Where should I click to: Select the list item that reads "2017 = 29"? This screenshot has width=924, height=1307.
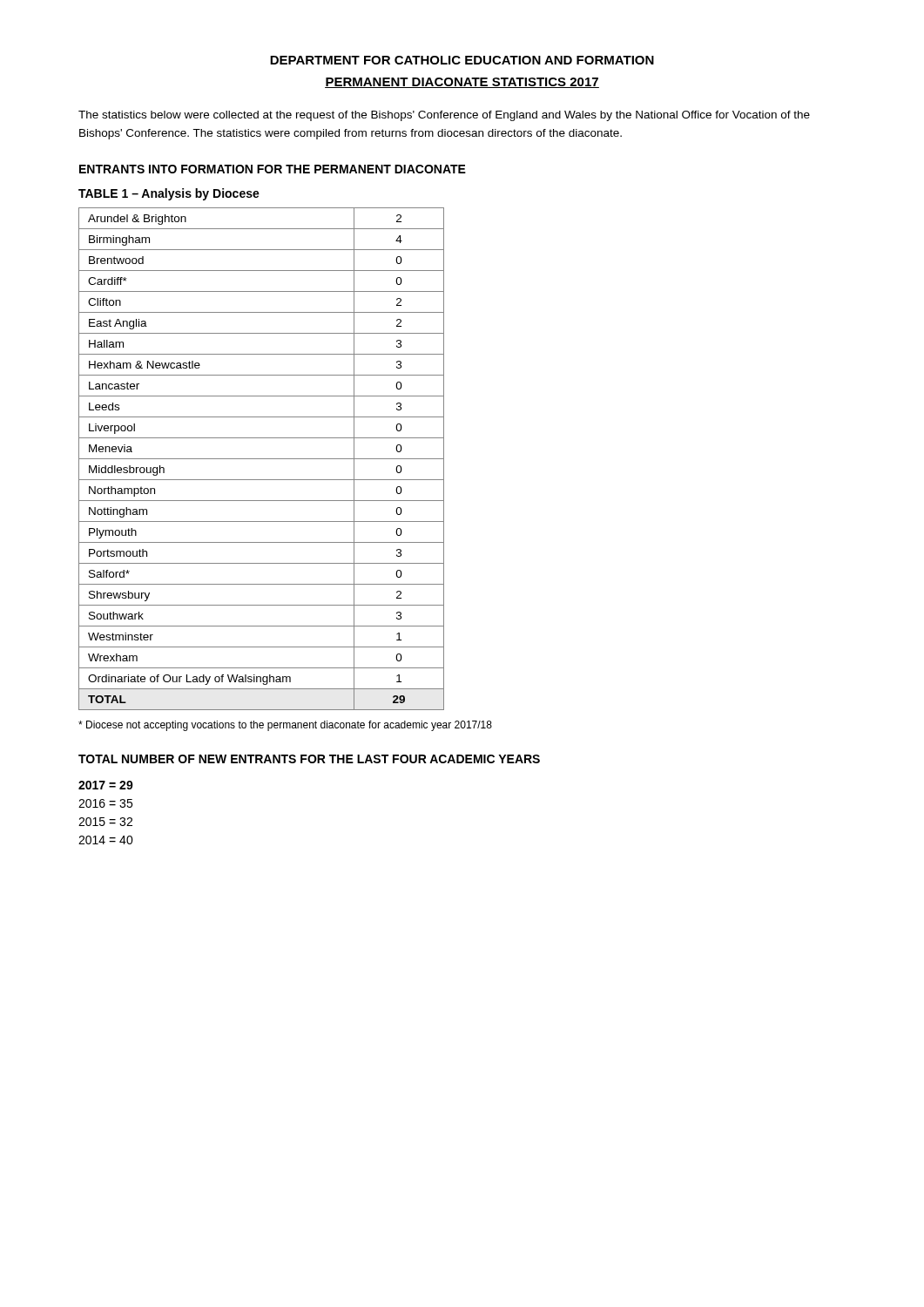click(106, 785)
